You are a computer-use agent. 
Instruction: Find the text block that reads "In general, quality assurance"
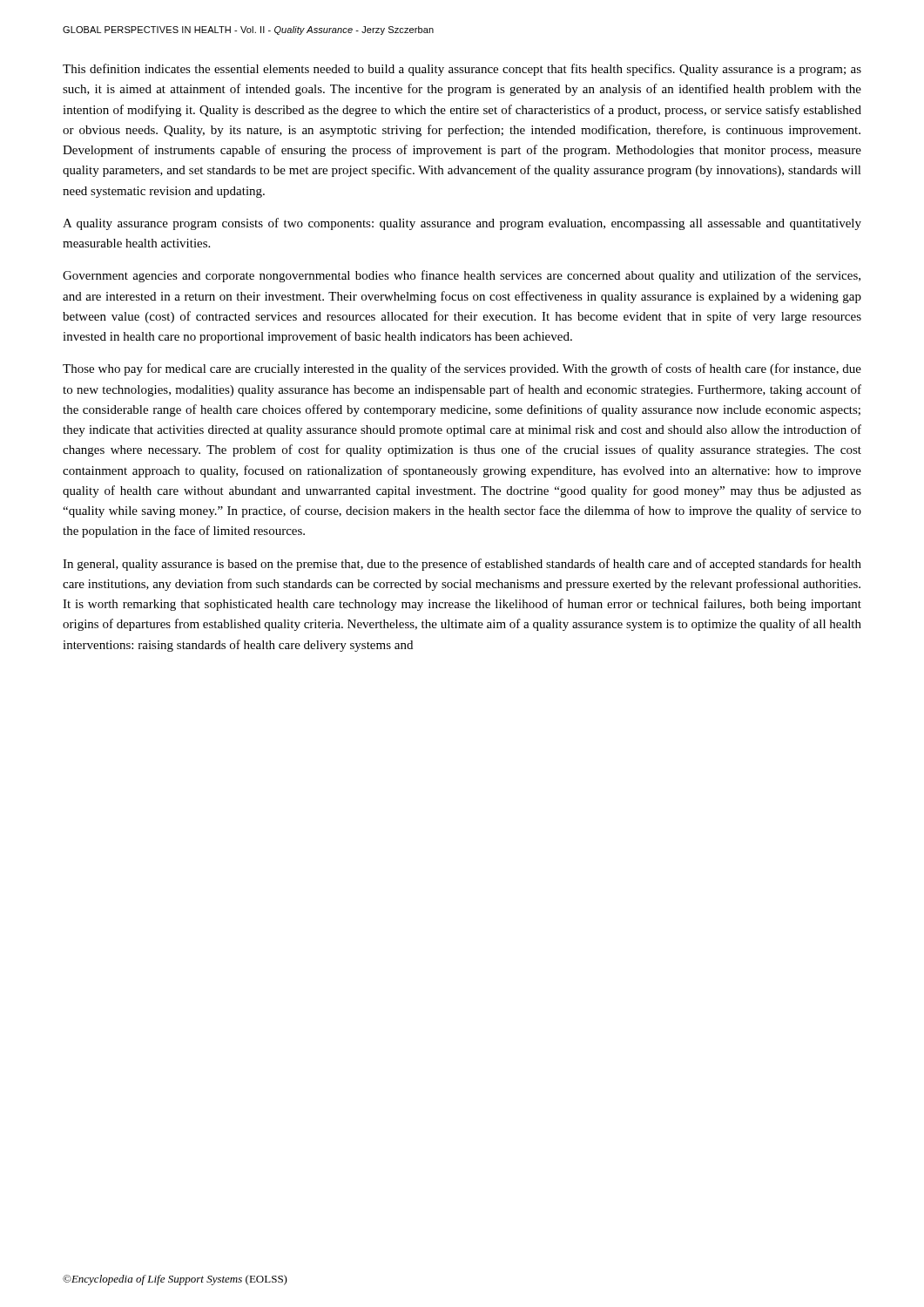tap(462, 604)
